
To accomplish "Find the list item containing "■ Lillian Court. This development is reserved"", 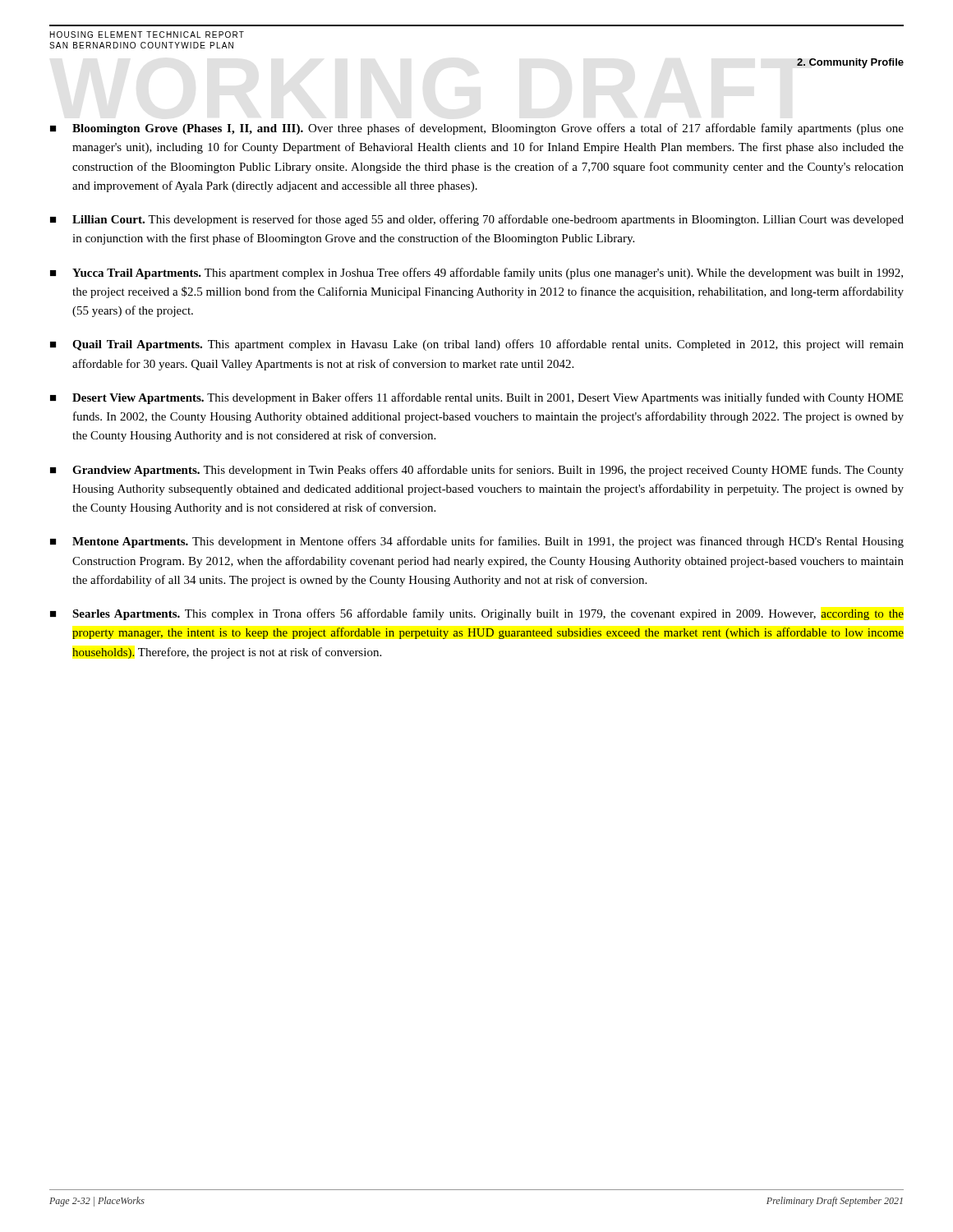I will point(476,229).
